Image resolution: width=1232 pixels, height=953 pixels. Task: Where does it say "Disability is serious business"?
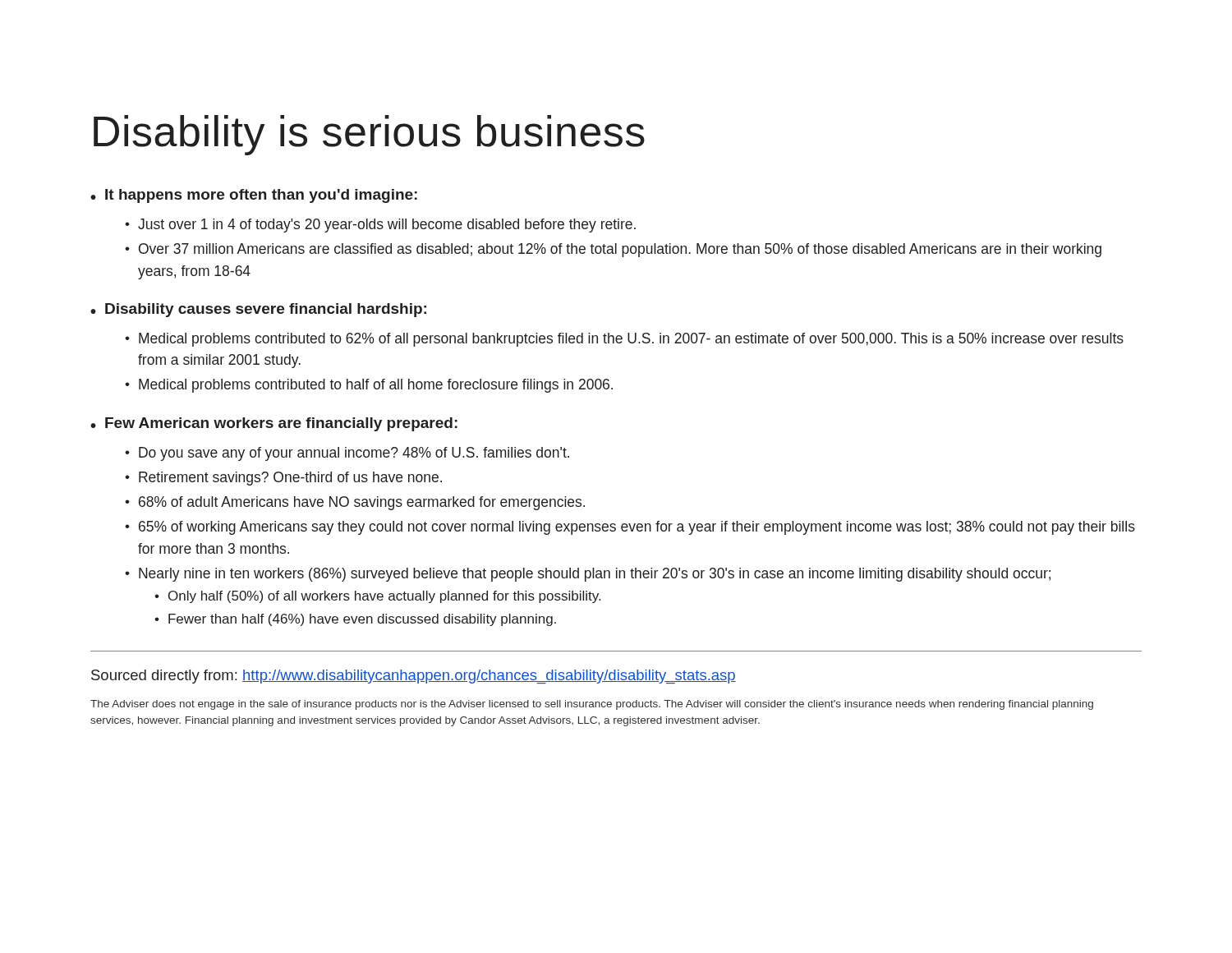(368, 131)
